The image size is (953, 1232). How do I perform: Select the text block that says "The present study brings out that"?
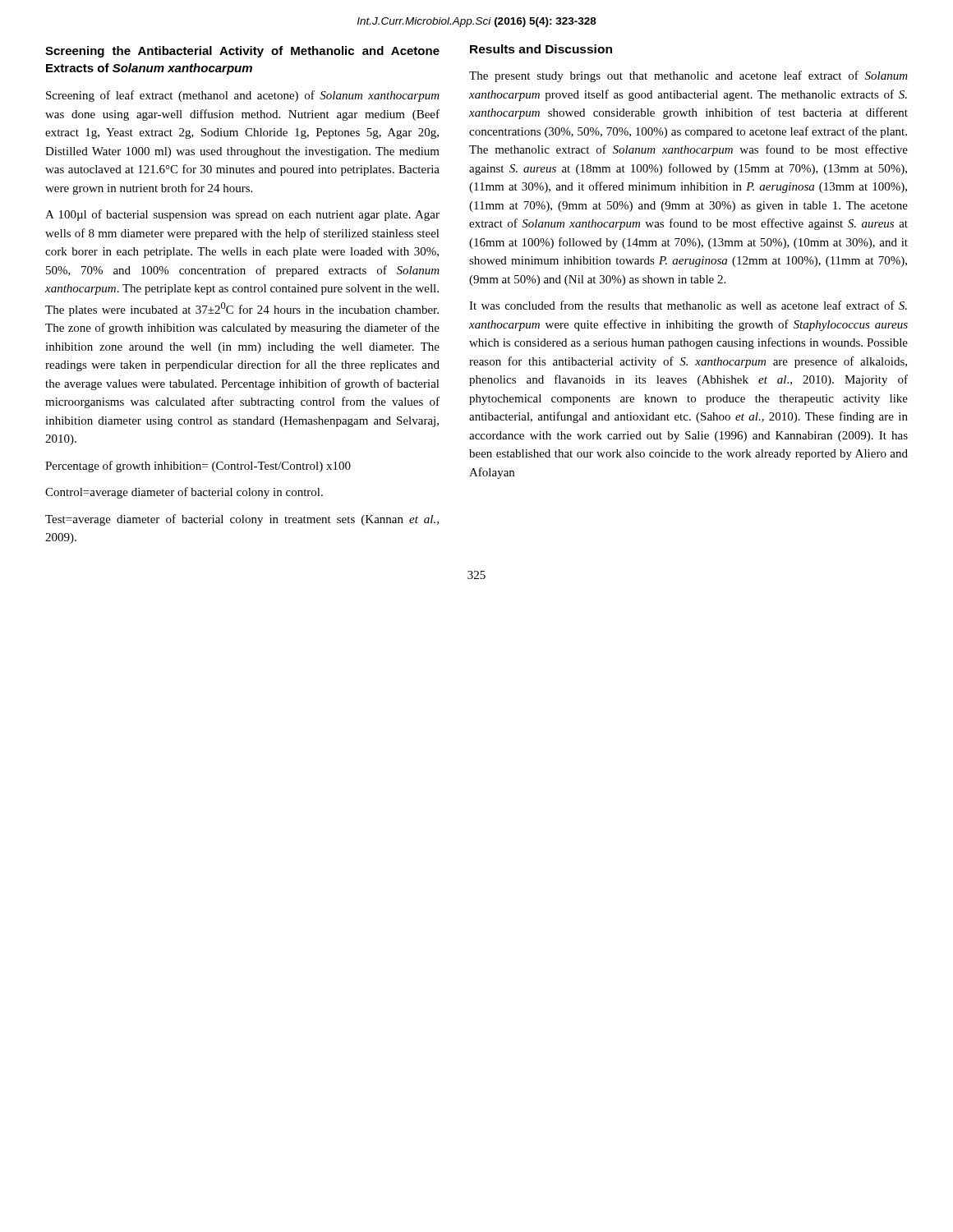coord(688,177)
